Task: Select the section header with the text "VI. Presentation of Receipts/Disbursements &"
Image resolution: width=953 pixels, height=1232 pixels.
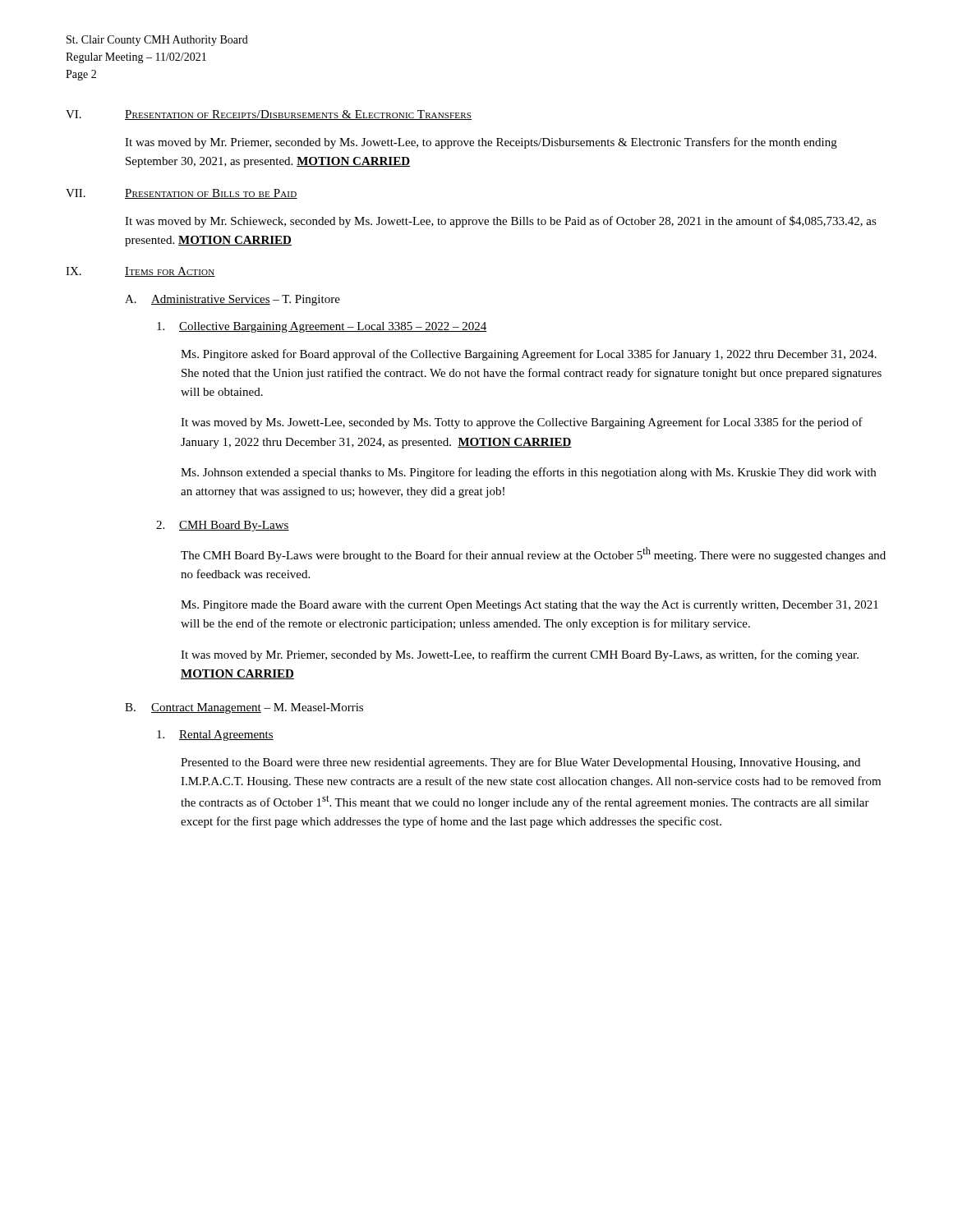Action: pyautogui.click(x=269, y=115)
